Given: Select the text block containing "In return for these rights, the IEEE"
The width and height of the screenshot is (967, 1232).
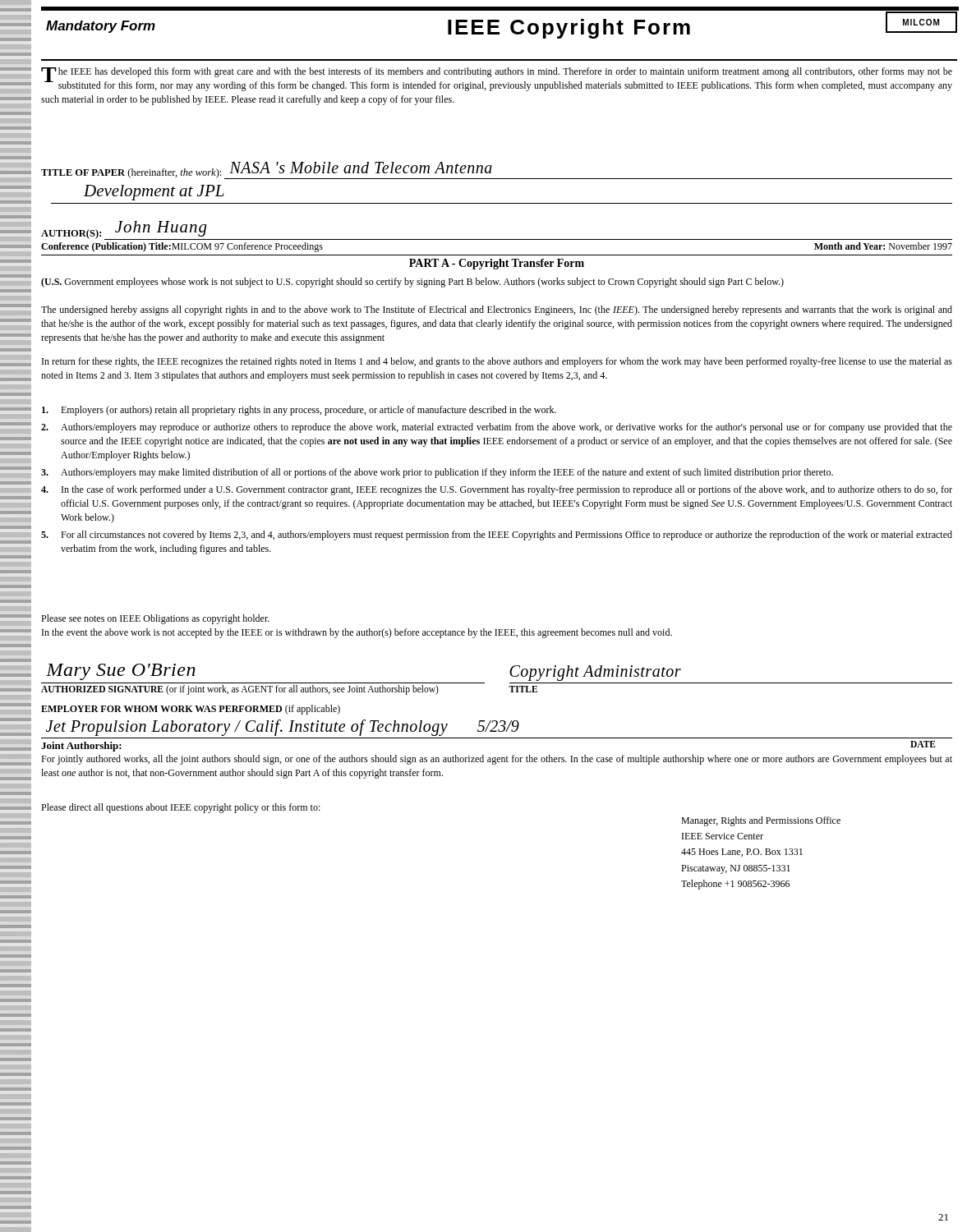Looking at the screenshot, I should [x=497, y=369].
